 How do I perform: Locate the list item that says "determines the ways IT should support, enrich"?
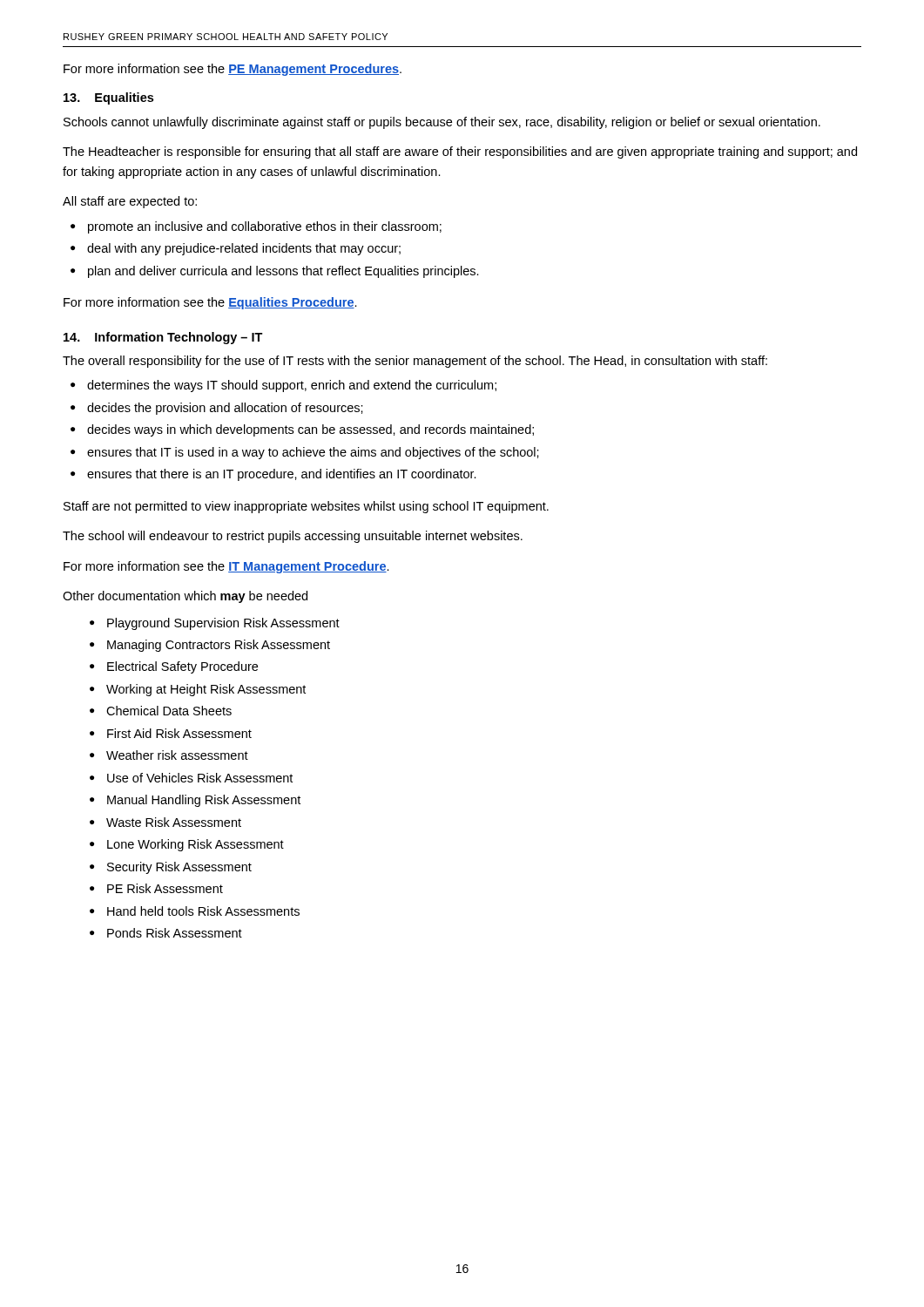tap(292, 385)
